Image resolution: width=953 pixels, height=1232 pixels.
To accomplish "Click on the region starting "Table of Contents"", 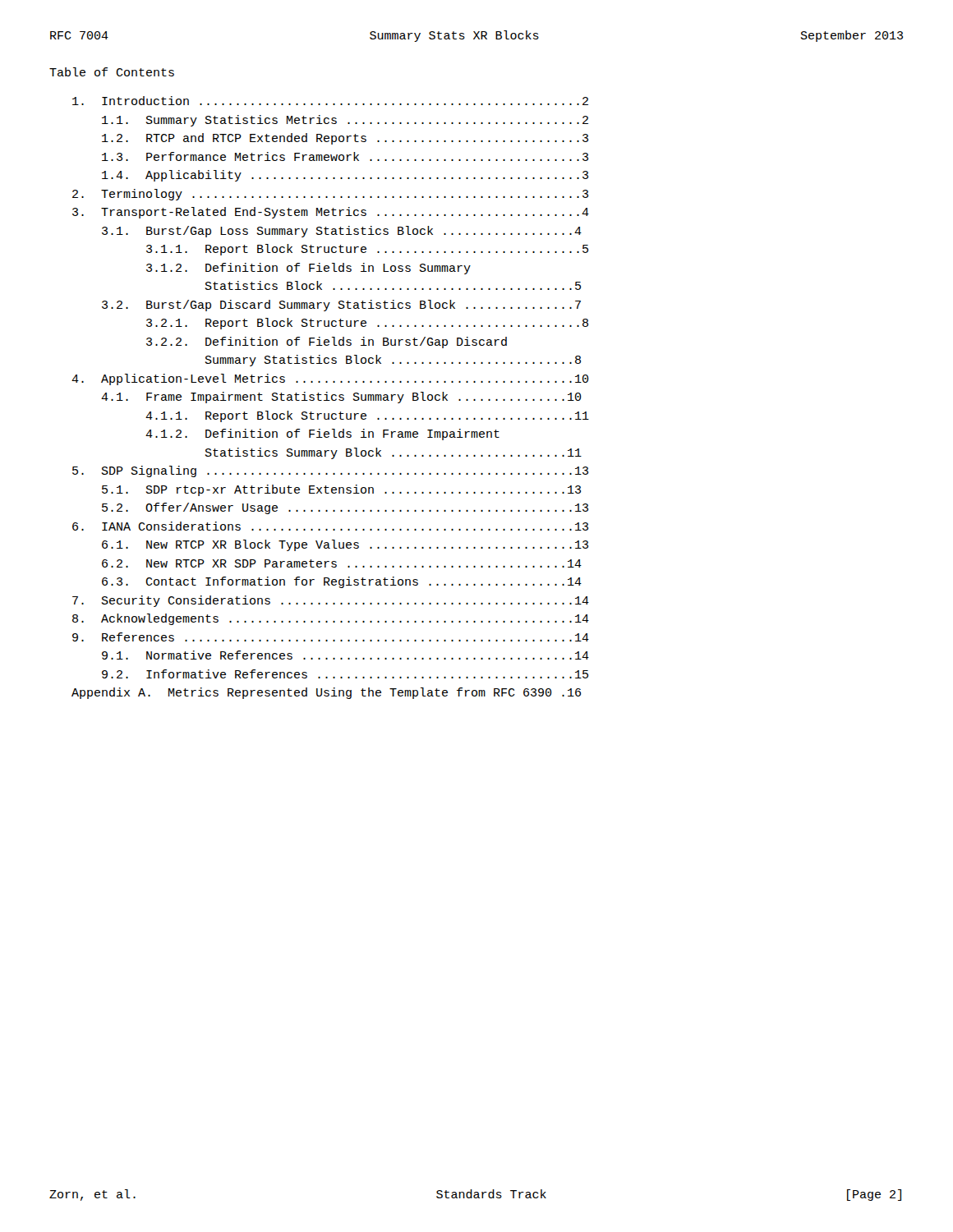I will pyautogui.click(x=112, y=73).
